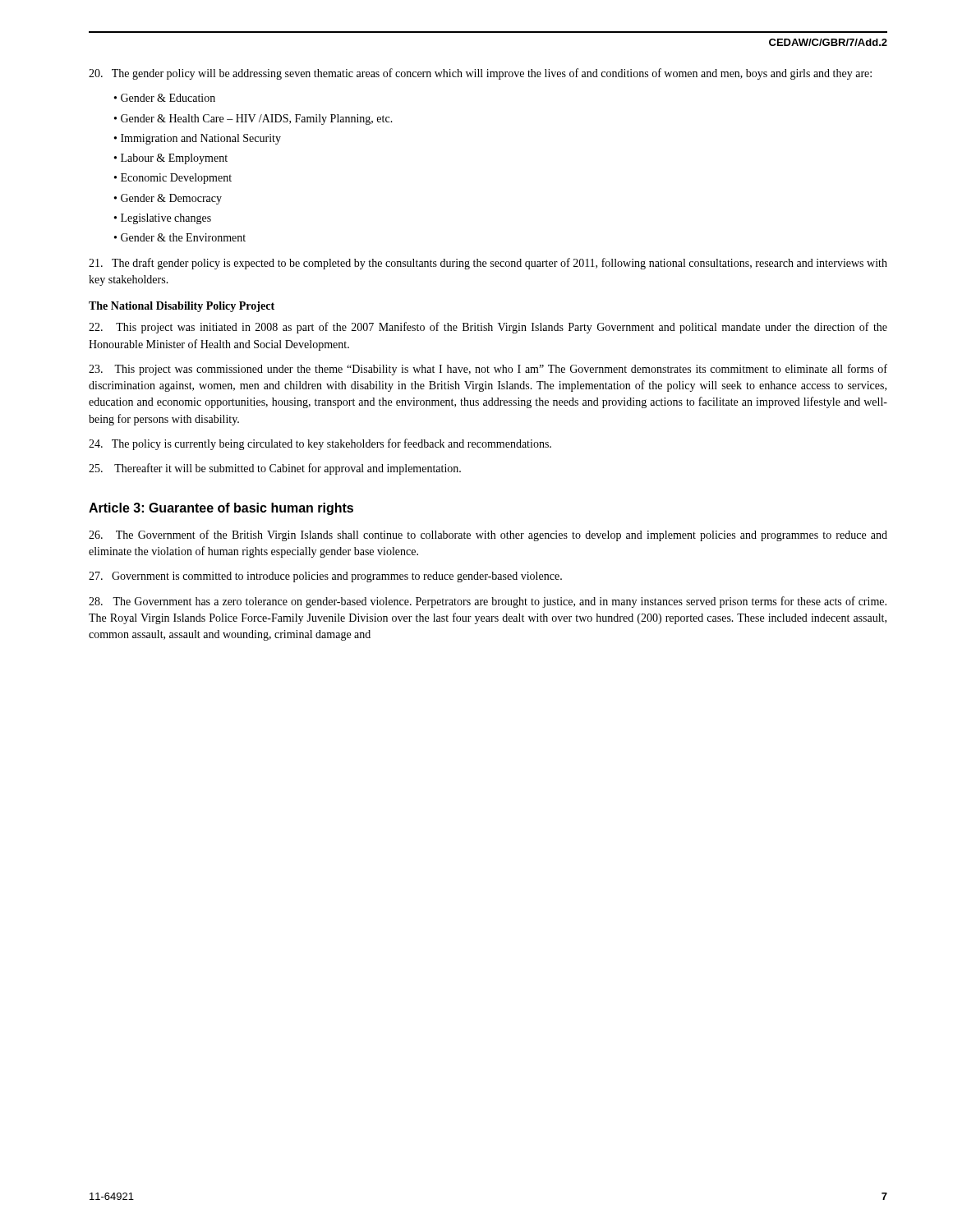Viewport: 953px width, 1232px height.
Task: Navigate to the text block starting "The Government has a zero tolerance on gender-based"
Action: pyautogui.click(x=488, y=618)
